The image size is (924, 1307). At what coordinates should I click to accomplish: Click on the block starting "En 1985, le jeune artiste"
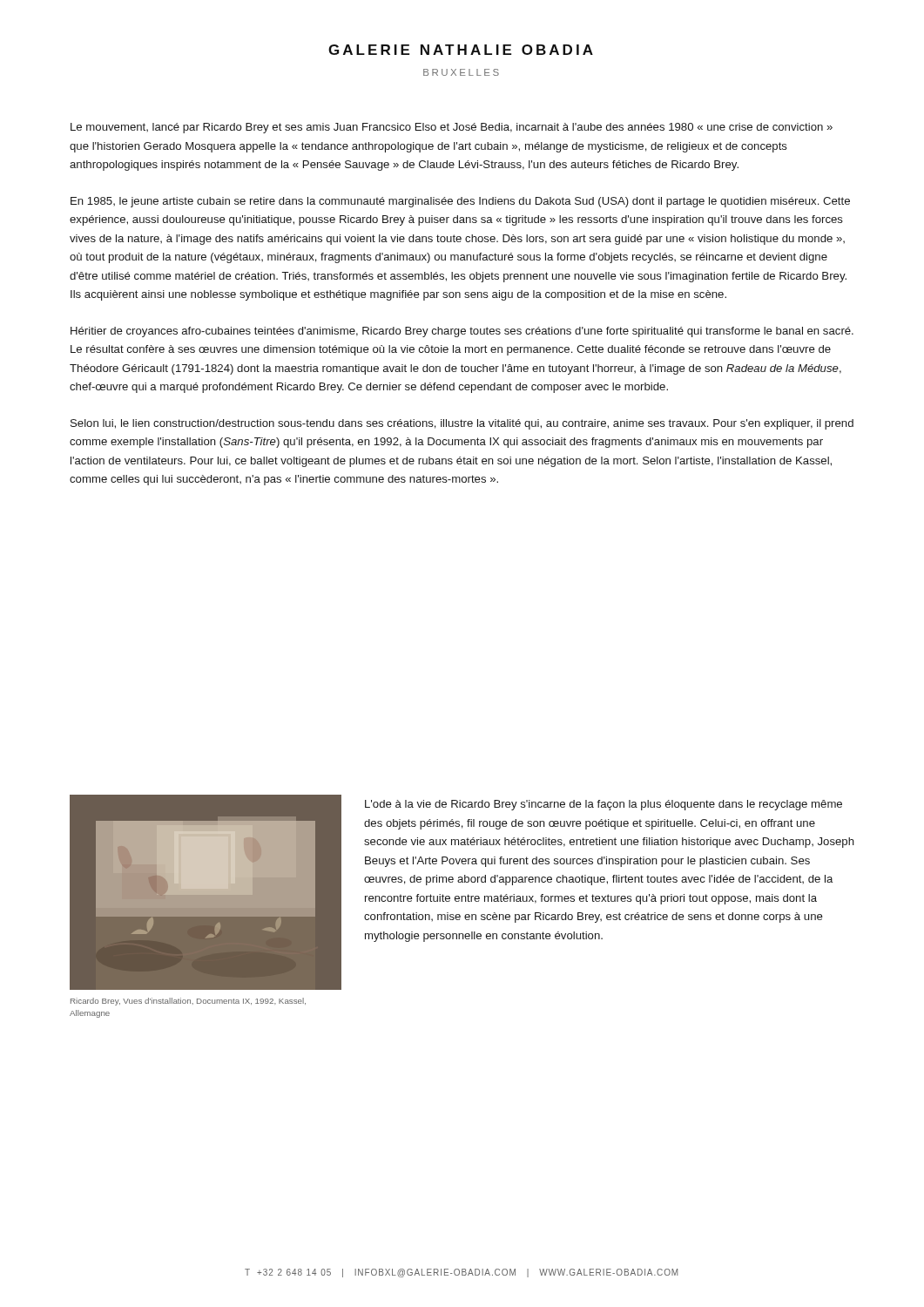(x=460, y=247)
